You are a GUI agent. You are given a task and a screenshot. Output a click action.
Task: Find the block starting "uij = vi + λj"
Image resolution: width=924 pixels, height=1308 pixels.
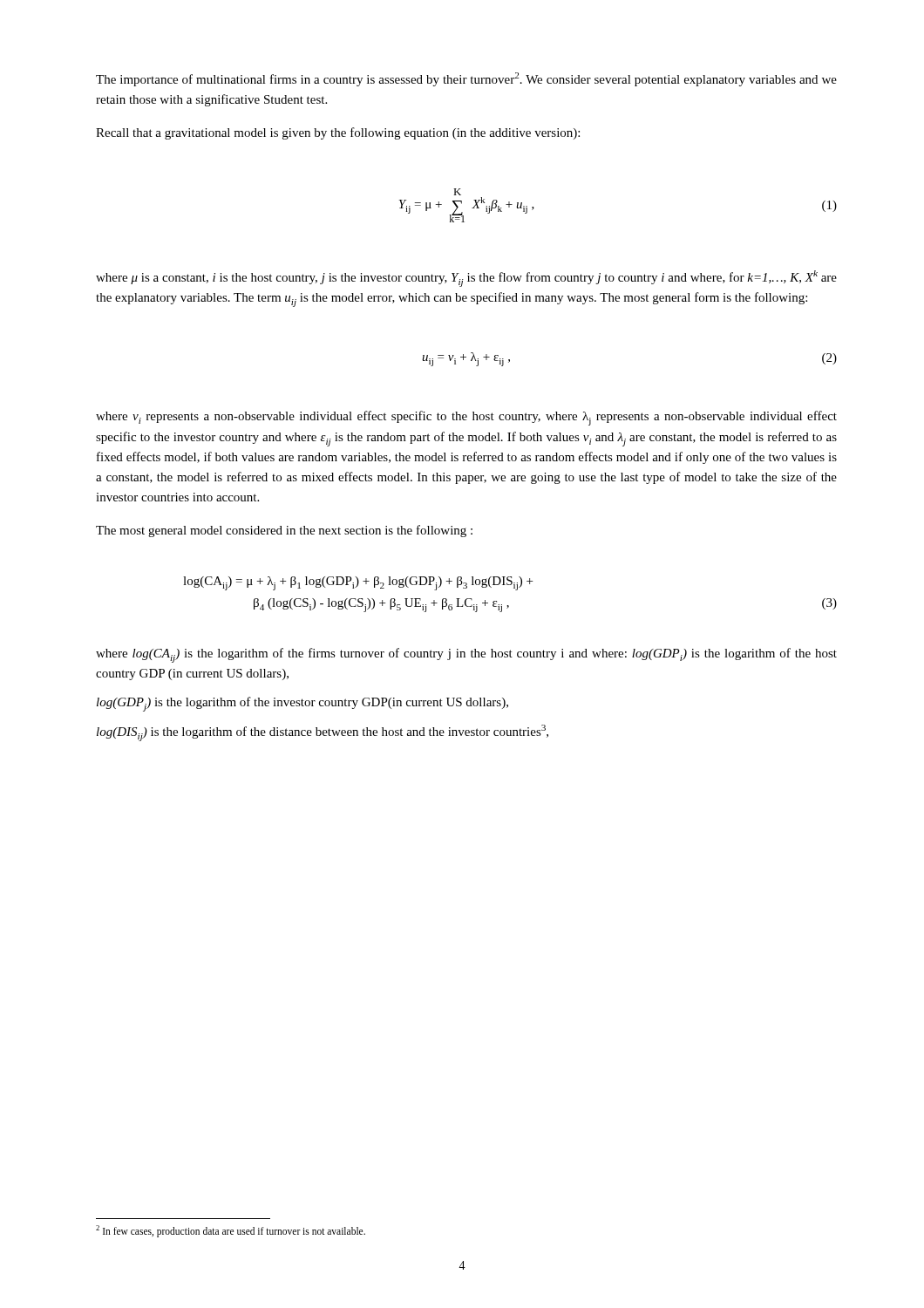point(463,359)
